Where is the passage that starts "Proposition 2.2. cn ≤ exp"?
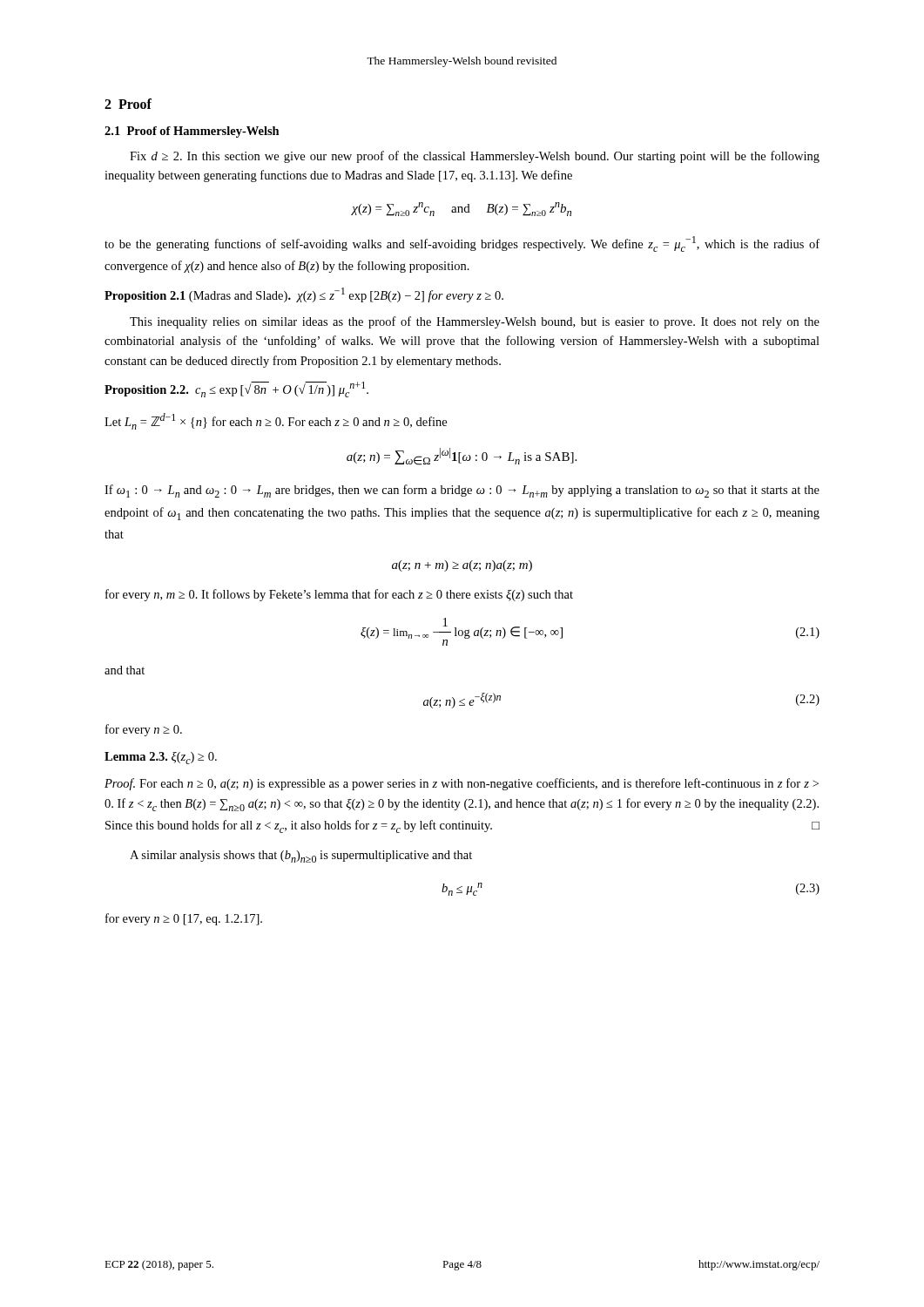 click(x=237, y=390)
